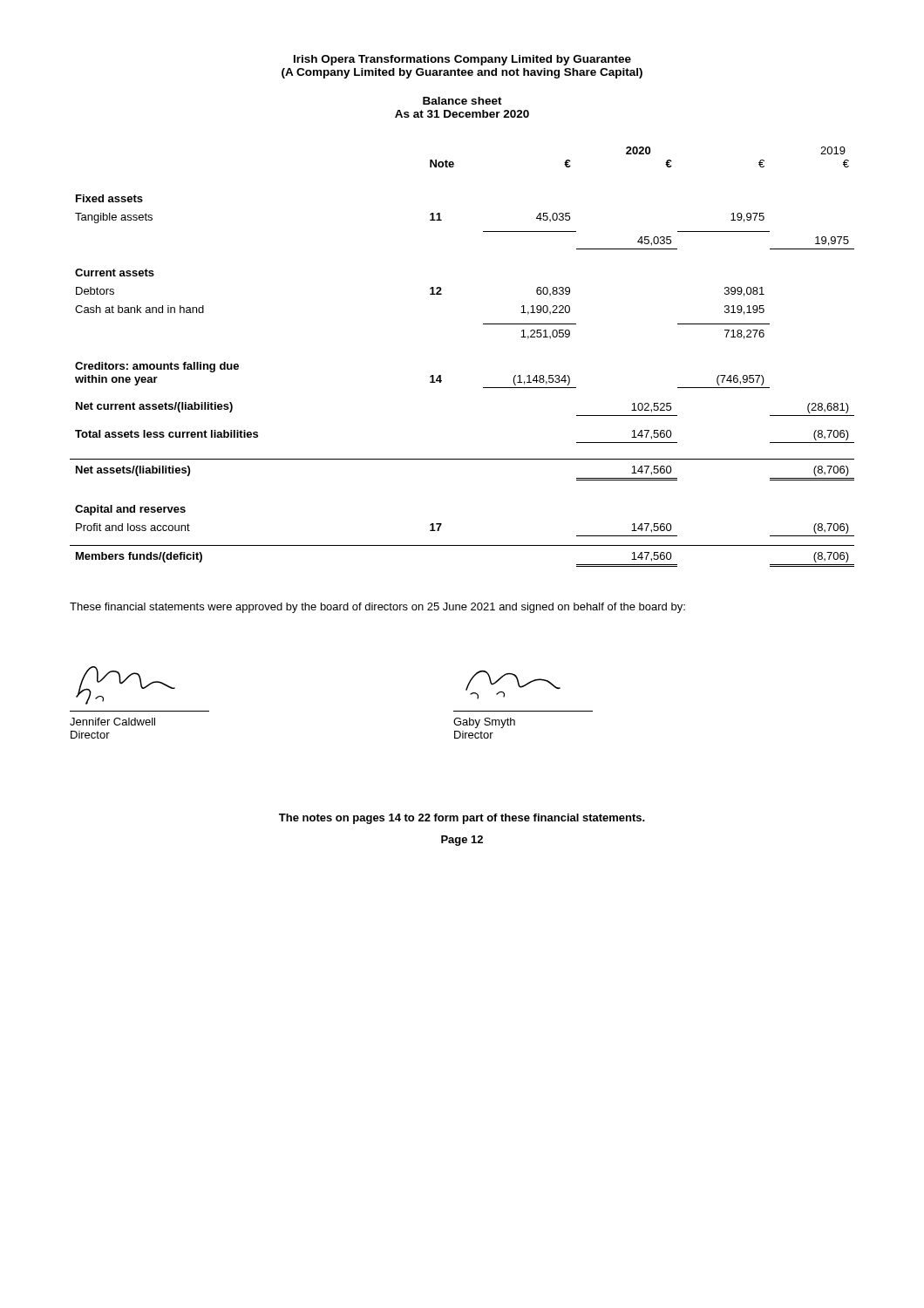Click on the table containing "Tangible assets"

point(462,354)
